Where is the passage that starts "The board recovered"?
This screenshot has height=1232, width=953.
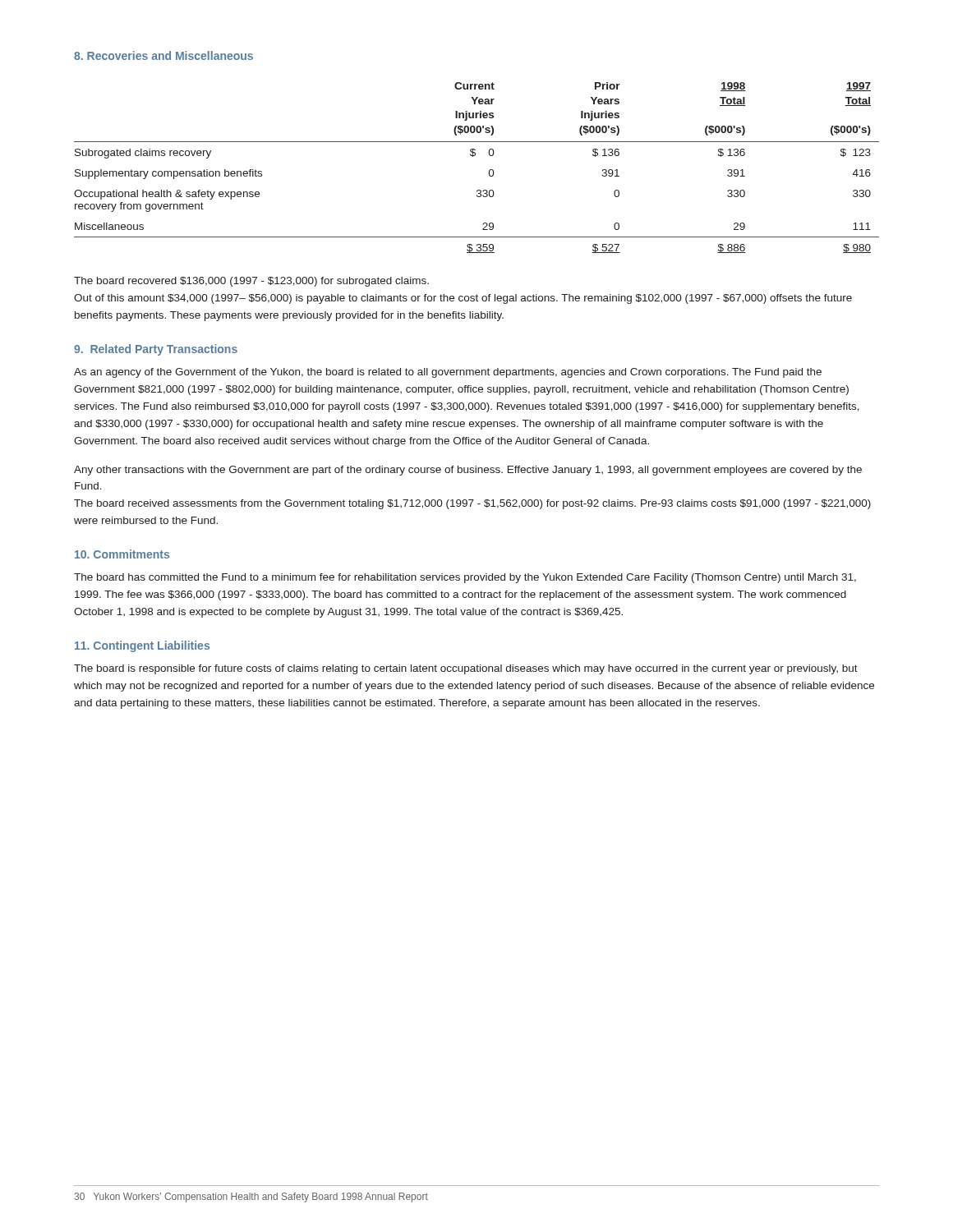[x=463, y=298]
